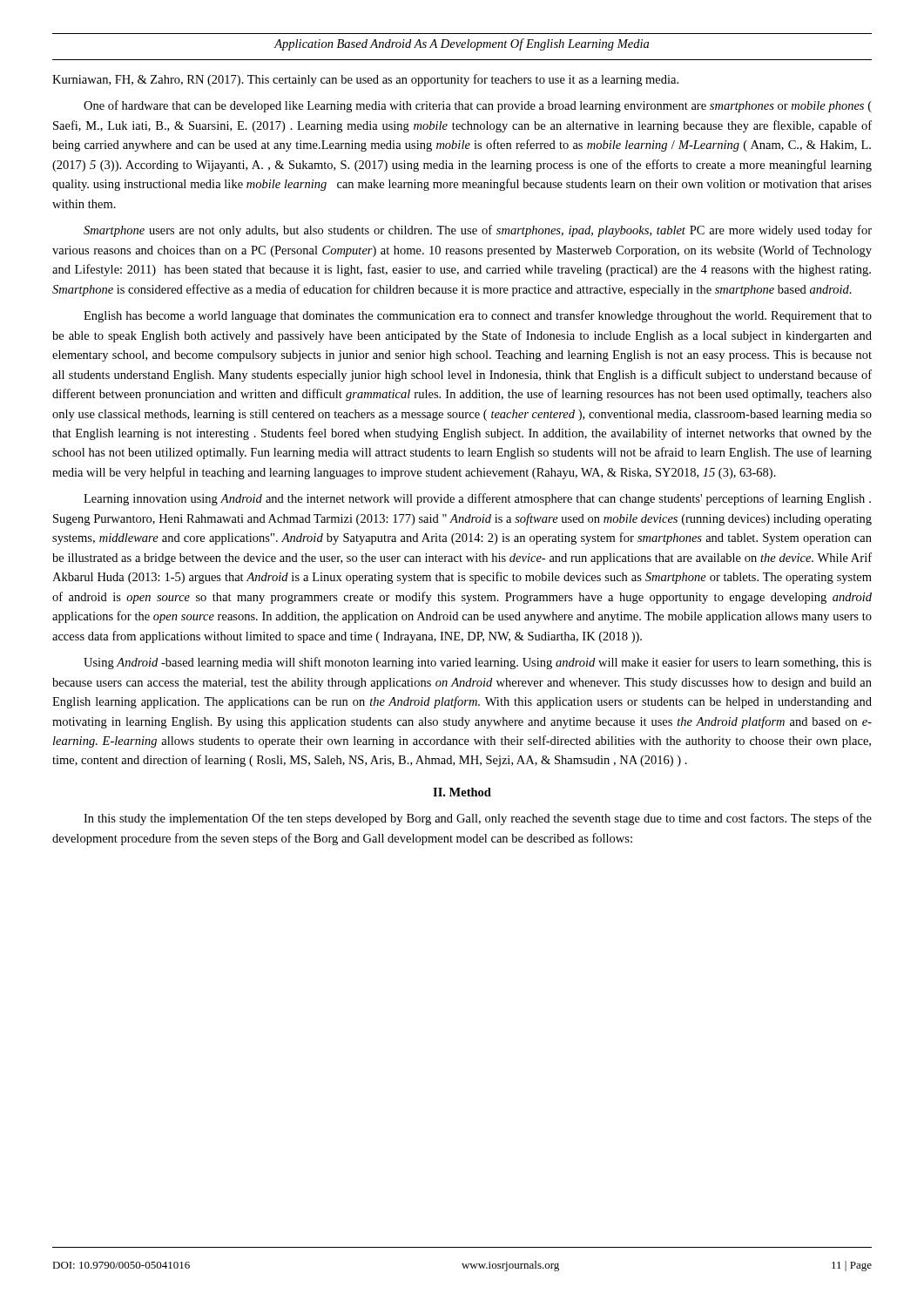This screenshot has height=1307, width=924.
Task: Navigate to the text starting "Smartphone users are not only"
Action: (x=462, y=260)
